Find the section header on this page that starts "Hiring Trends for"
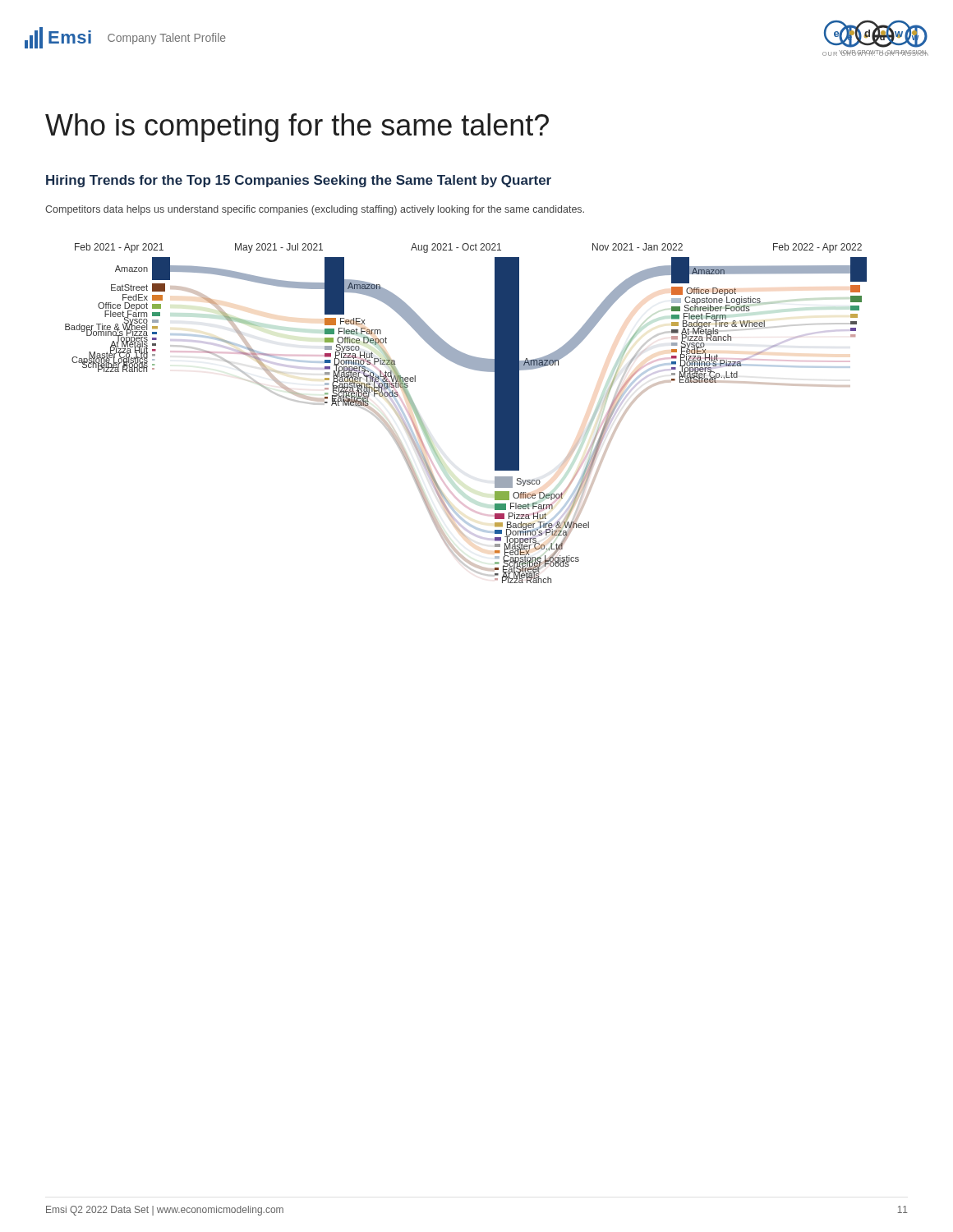This screenshot has height=1232, width=953. (x=476, y=181)
